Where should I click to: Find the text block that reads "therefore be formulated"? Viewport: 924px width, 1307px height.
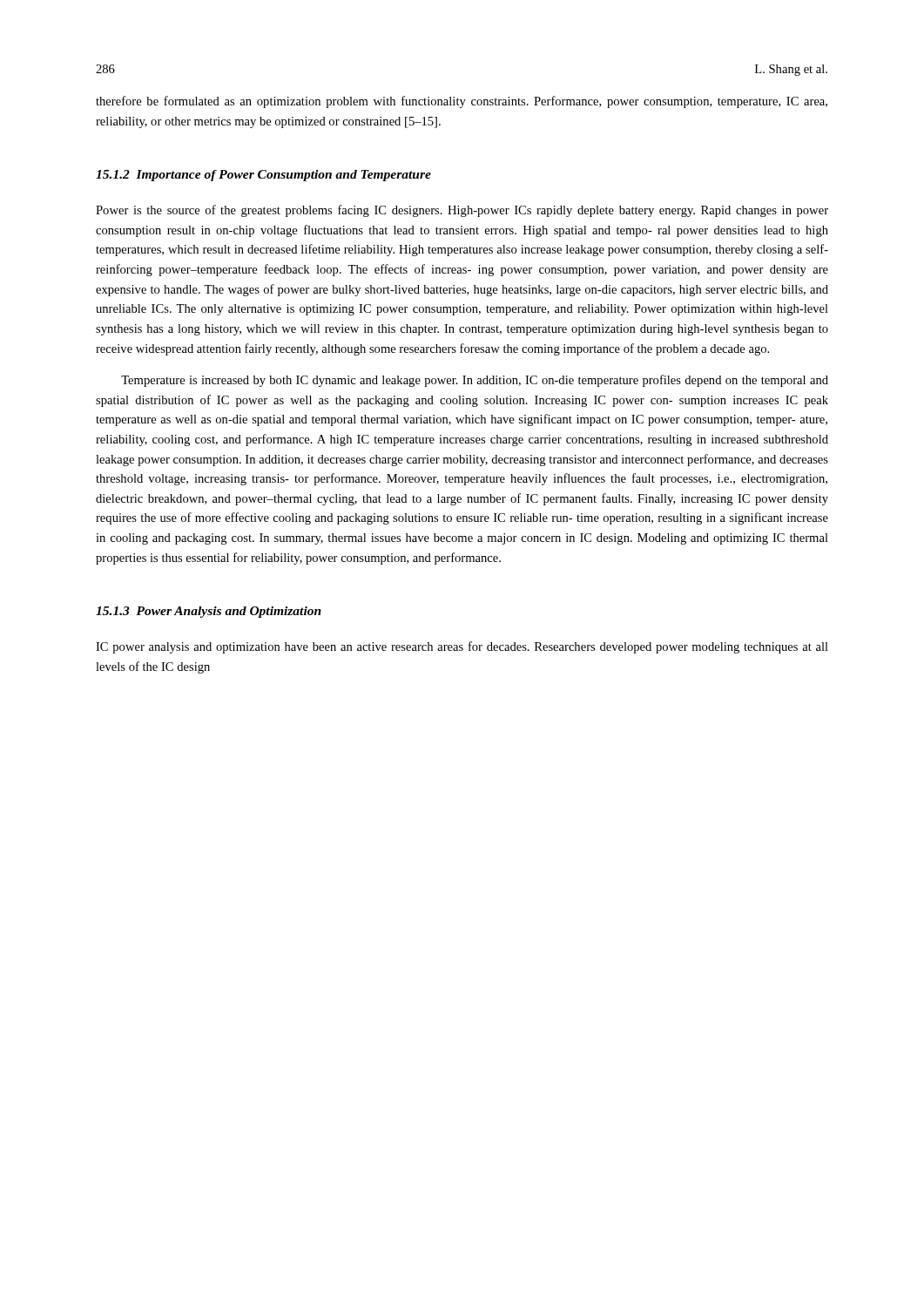tap(462, 111)
